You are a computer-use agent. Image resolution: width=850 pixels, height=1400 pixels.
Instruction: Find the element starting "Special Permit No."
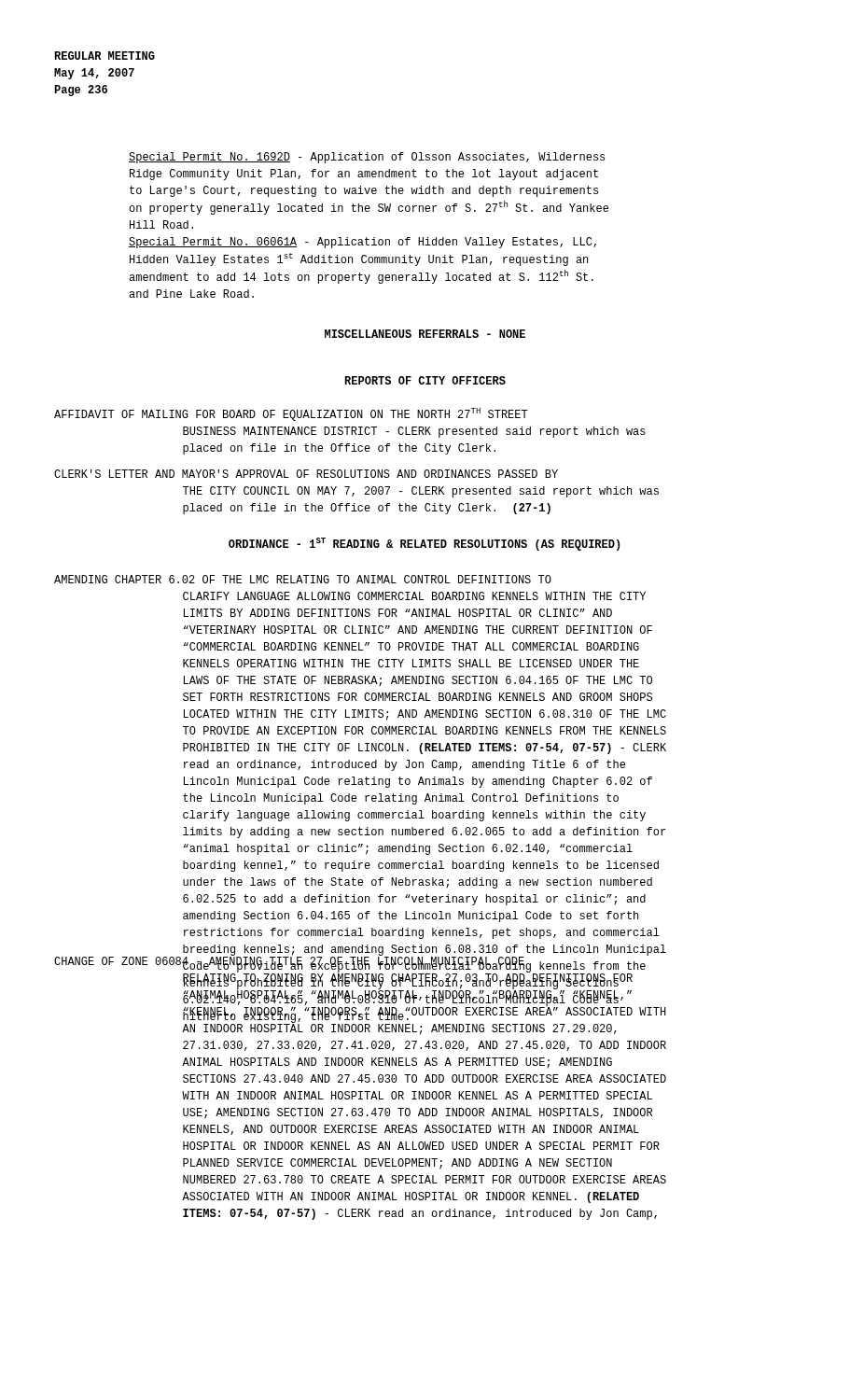click(367, 158)
